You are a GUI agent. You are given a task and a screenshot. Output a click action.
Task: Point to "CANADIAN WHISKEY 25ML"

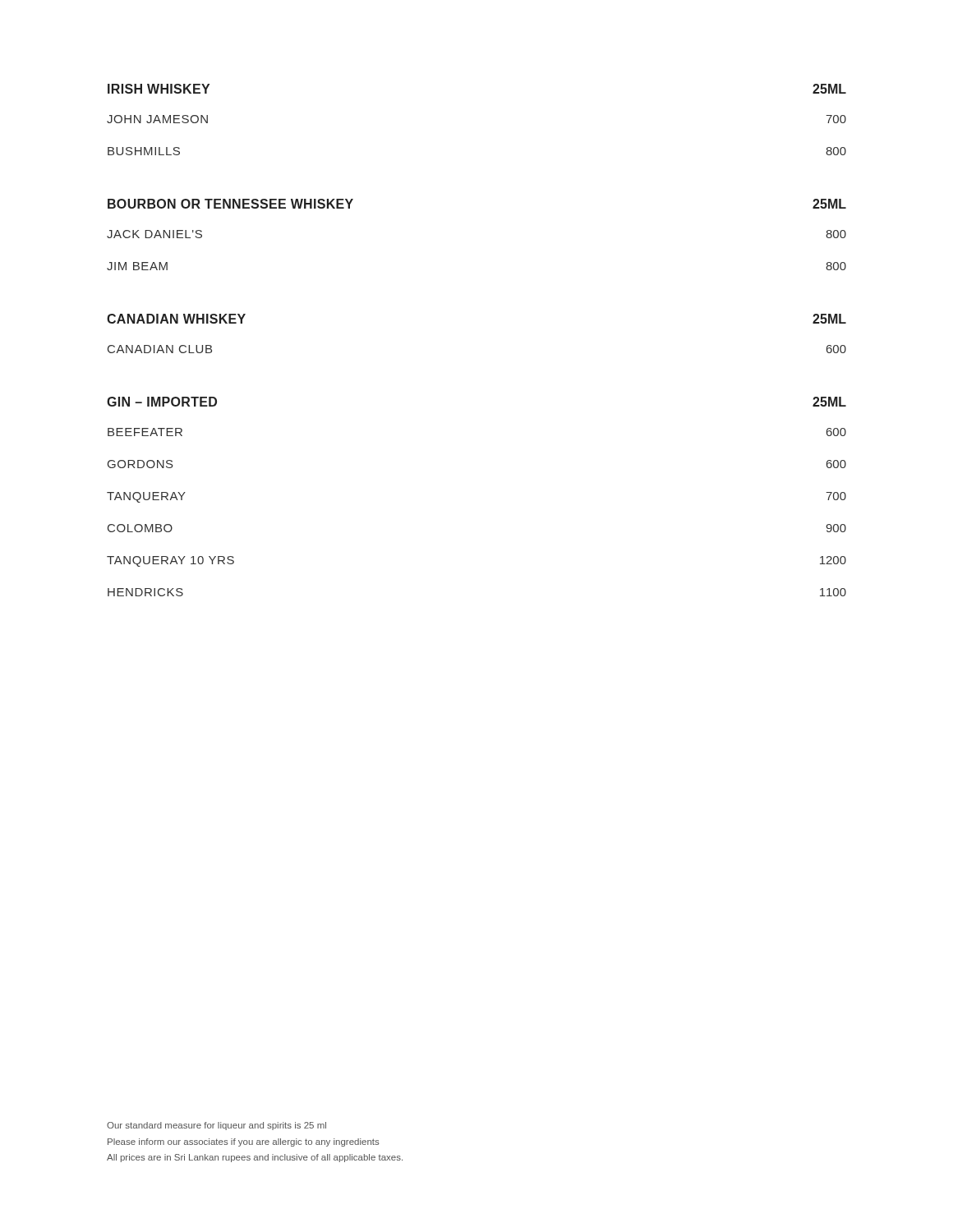click(x=174, y=318)
